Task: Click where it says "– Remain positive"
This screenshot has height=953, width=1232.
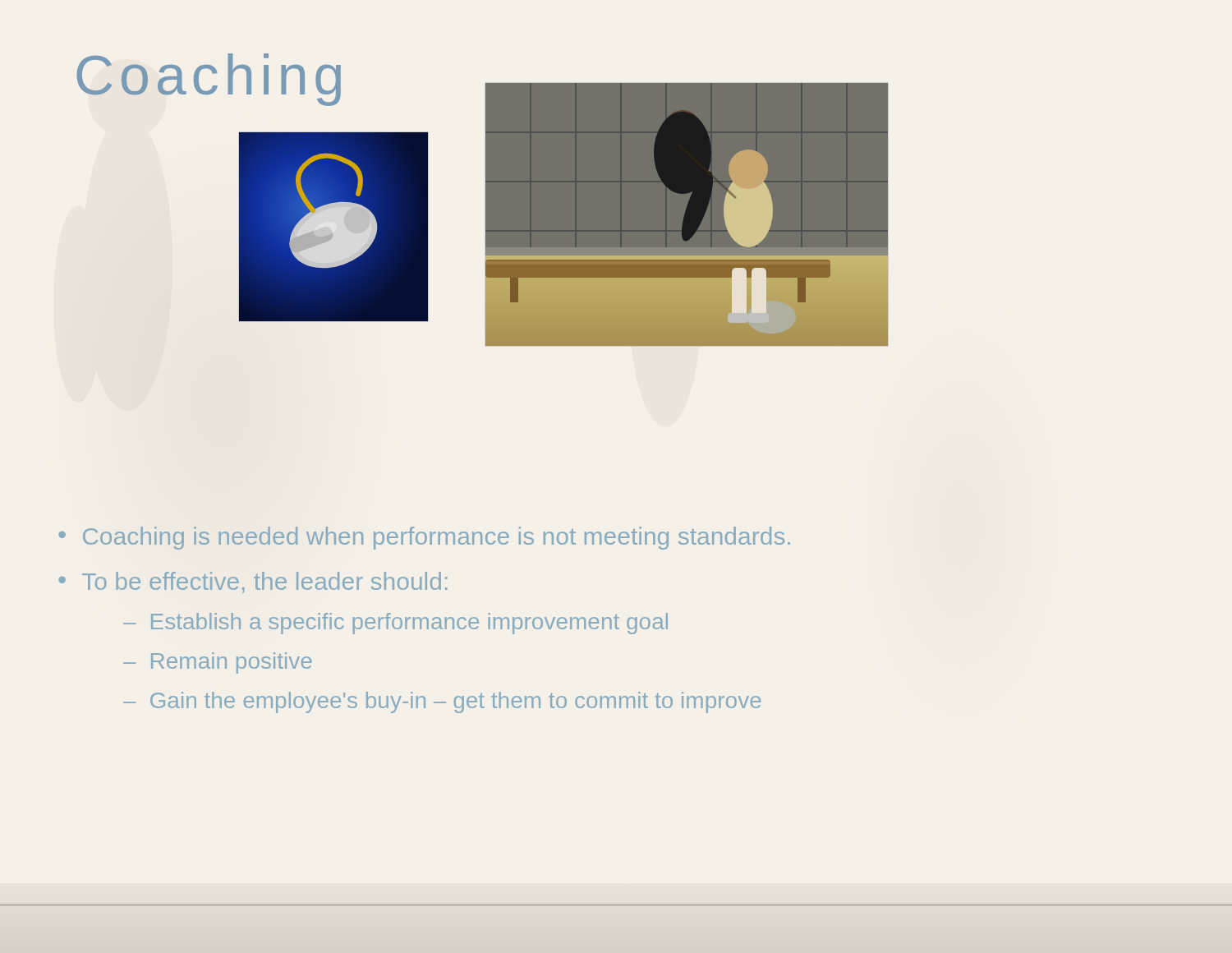Action: (x=218, y=661)
